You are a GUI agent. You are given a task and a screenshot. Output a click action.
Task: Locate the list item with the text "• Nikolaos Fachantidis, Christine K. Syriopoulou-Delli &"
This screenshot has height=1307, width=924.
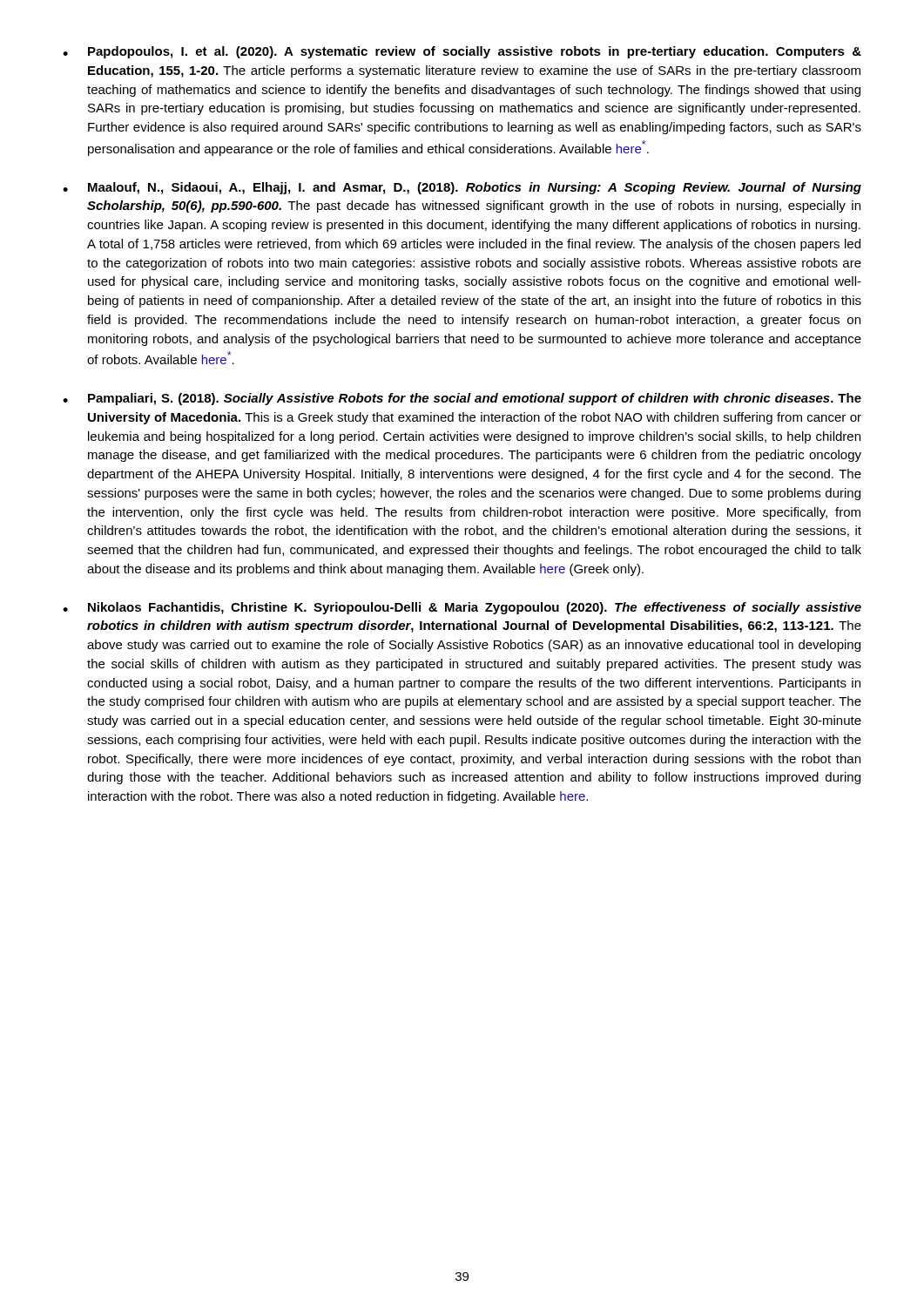462,702
